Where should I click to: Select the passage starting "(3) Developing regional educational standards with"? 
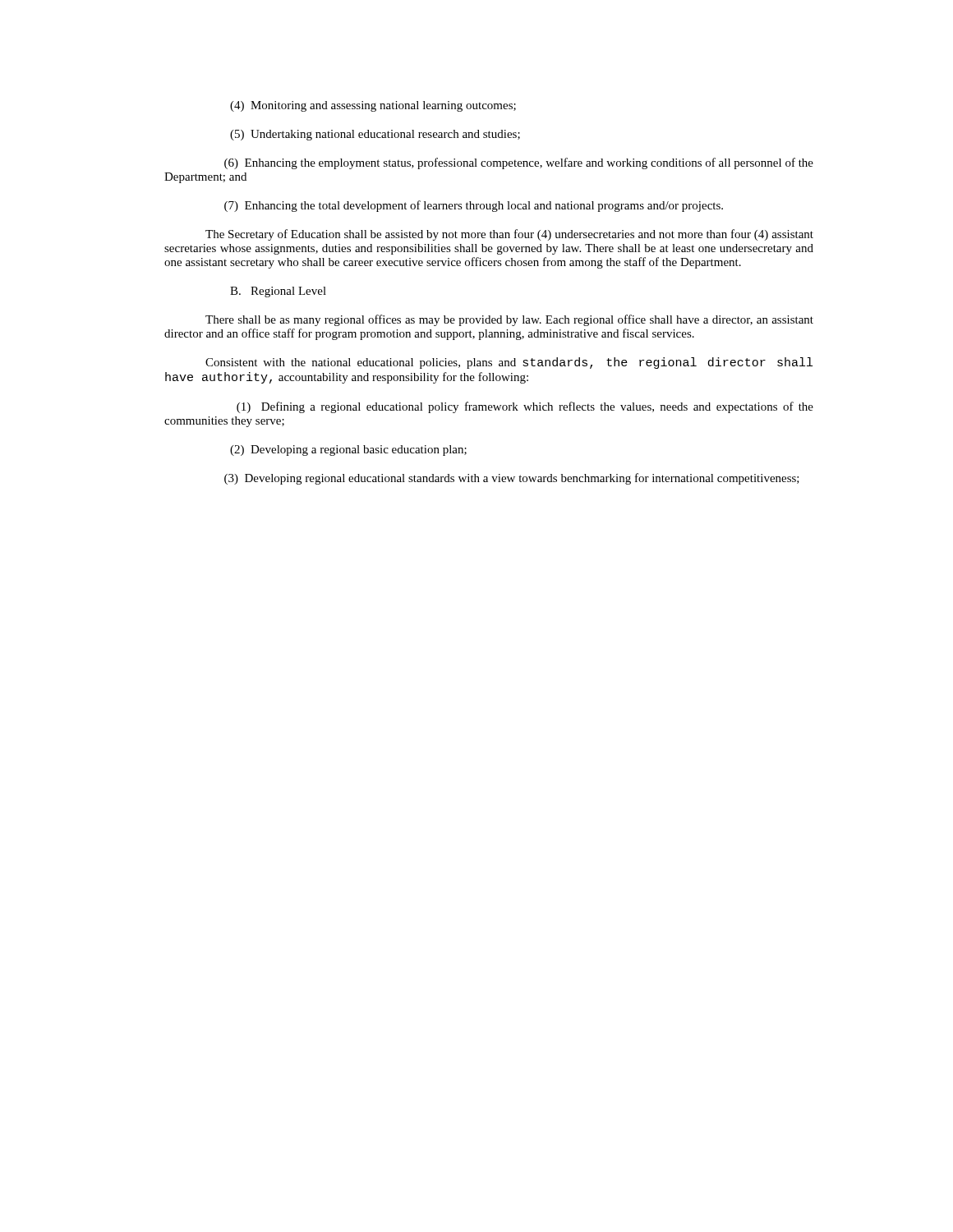503,478
